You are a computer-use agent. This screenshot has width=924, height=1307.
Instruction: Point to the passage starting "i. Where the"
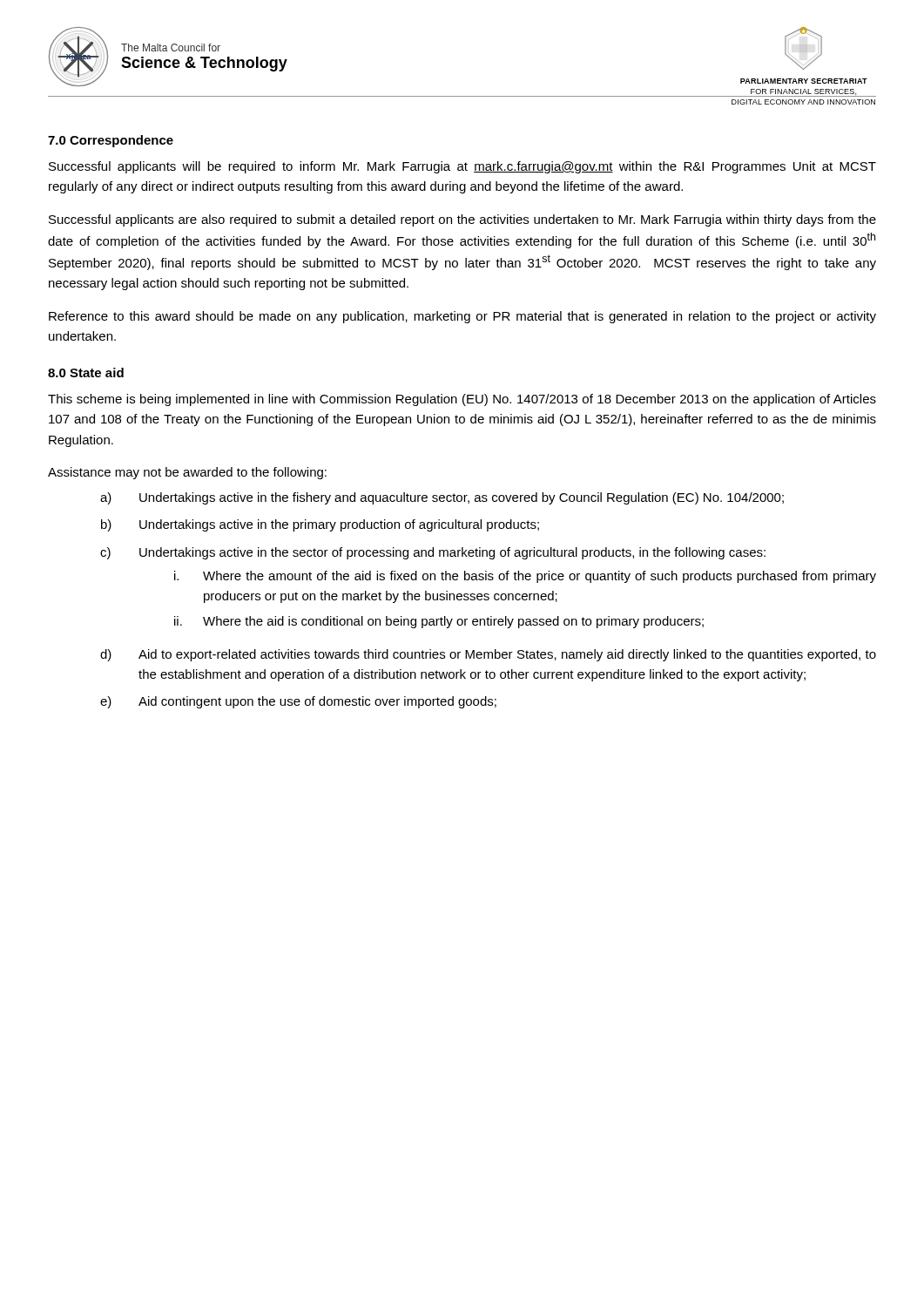pyautogui.click(x=525, y=586)
